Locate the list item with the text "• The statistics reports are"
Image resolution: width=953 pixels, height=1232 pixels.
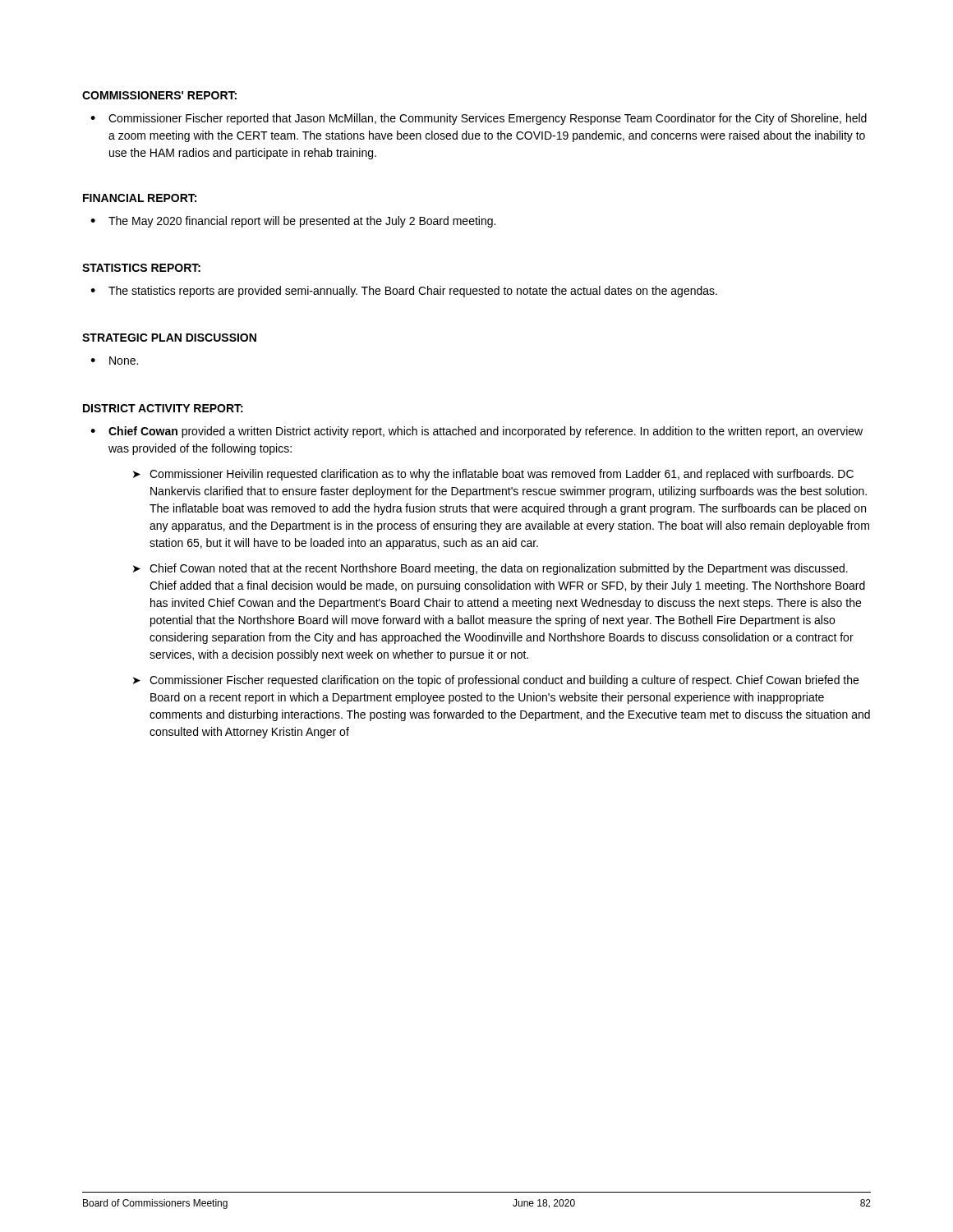pyautogui.click(x=481, y=292)
